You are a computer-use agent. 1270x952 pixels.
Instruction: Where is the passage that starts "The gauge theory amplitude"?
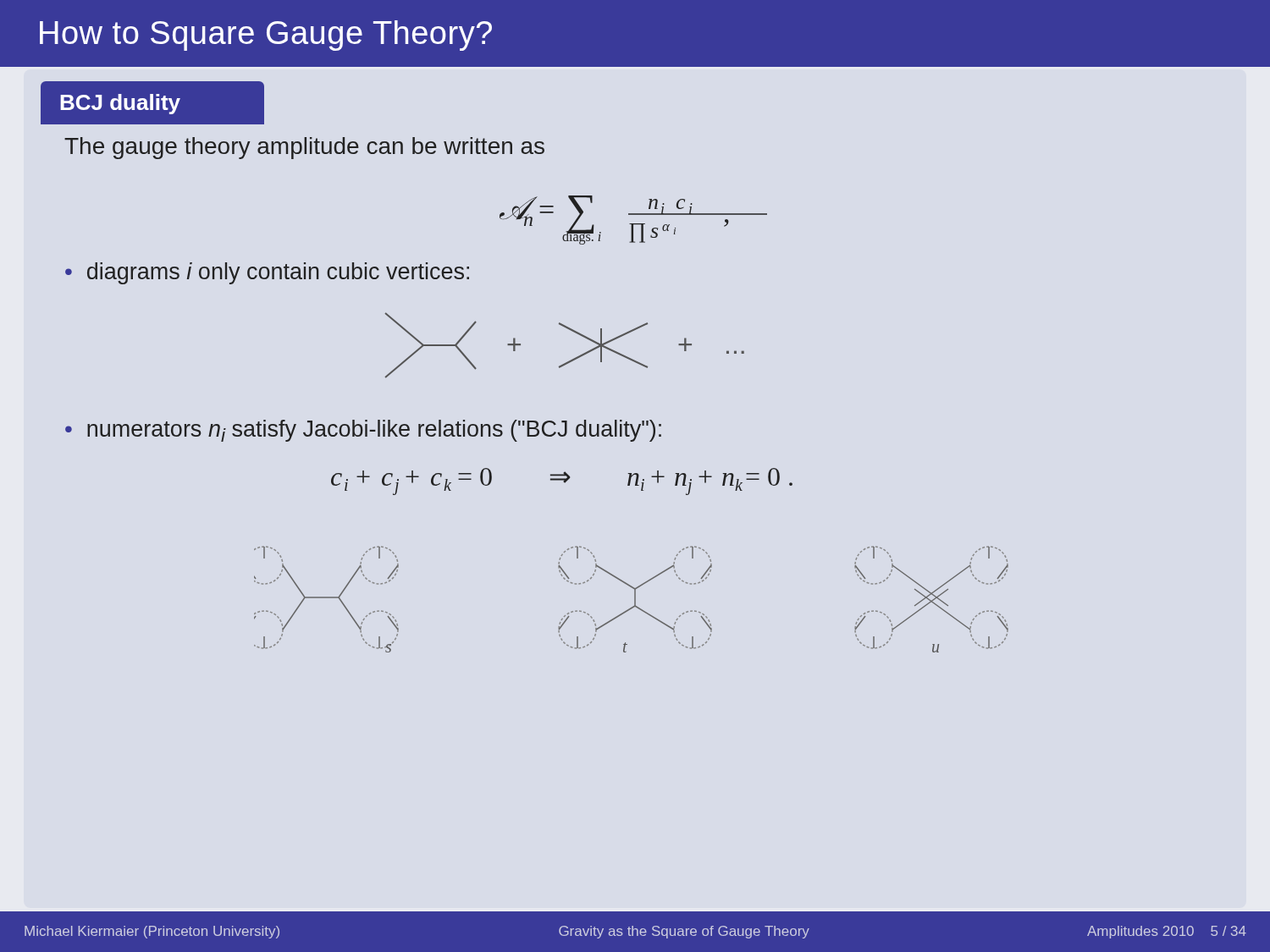click(x=305, y=146)
